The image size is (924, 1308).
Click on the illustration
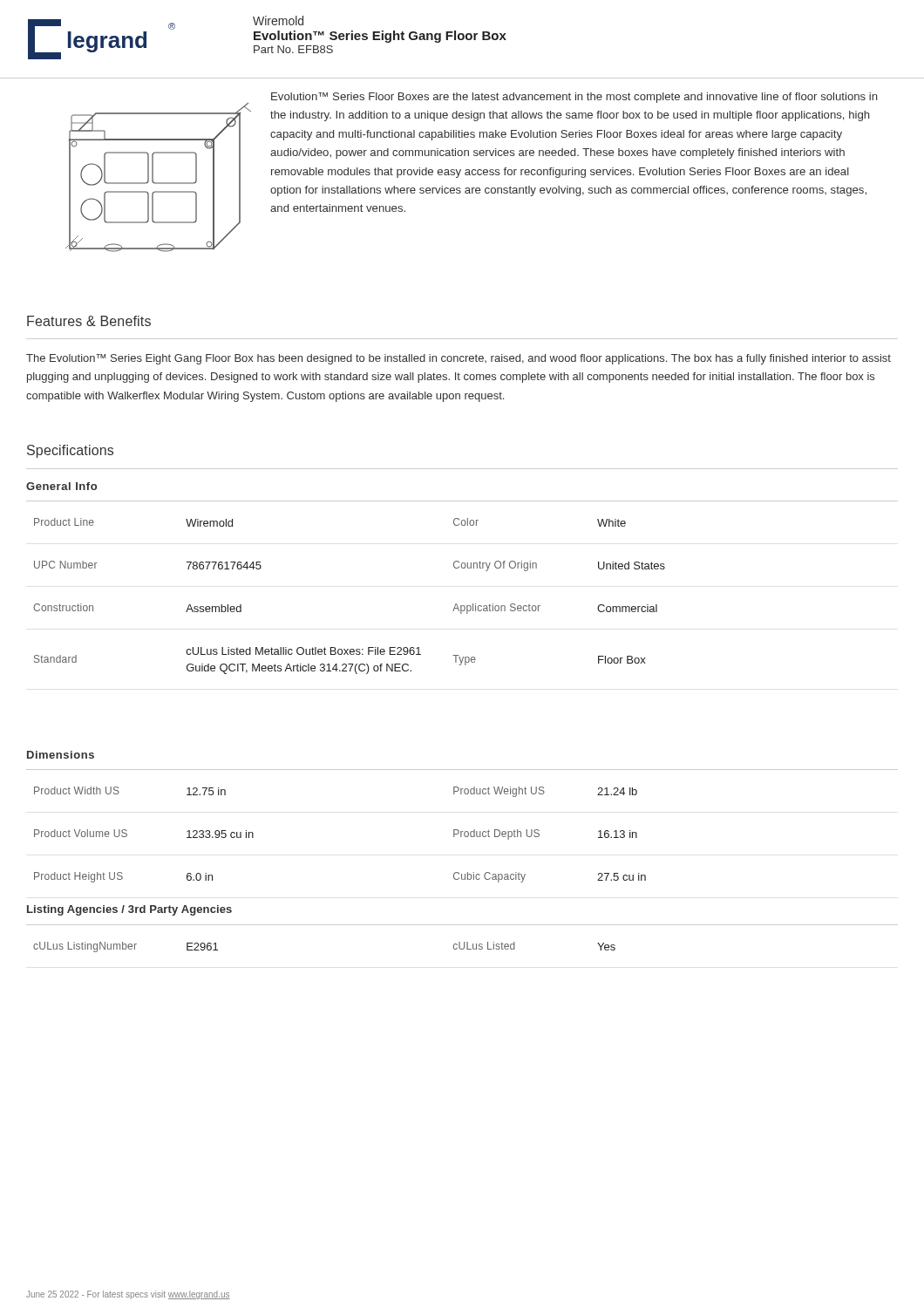(142, 192)
